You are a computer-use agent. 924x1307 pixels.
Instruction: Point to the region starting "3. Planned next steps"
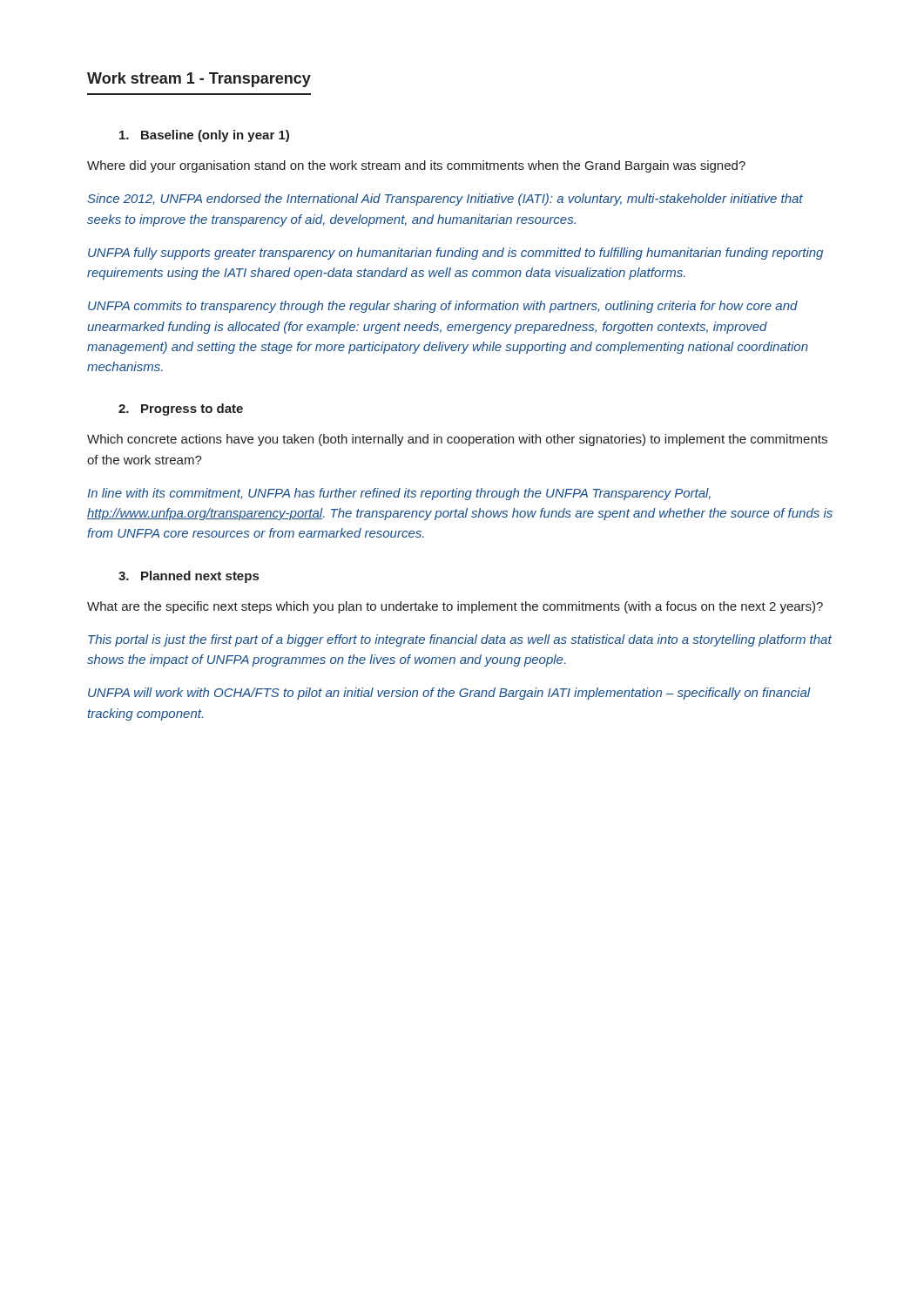(x=189, y=577)
